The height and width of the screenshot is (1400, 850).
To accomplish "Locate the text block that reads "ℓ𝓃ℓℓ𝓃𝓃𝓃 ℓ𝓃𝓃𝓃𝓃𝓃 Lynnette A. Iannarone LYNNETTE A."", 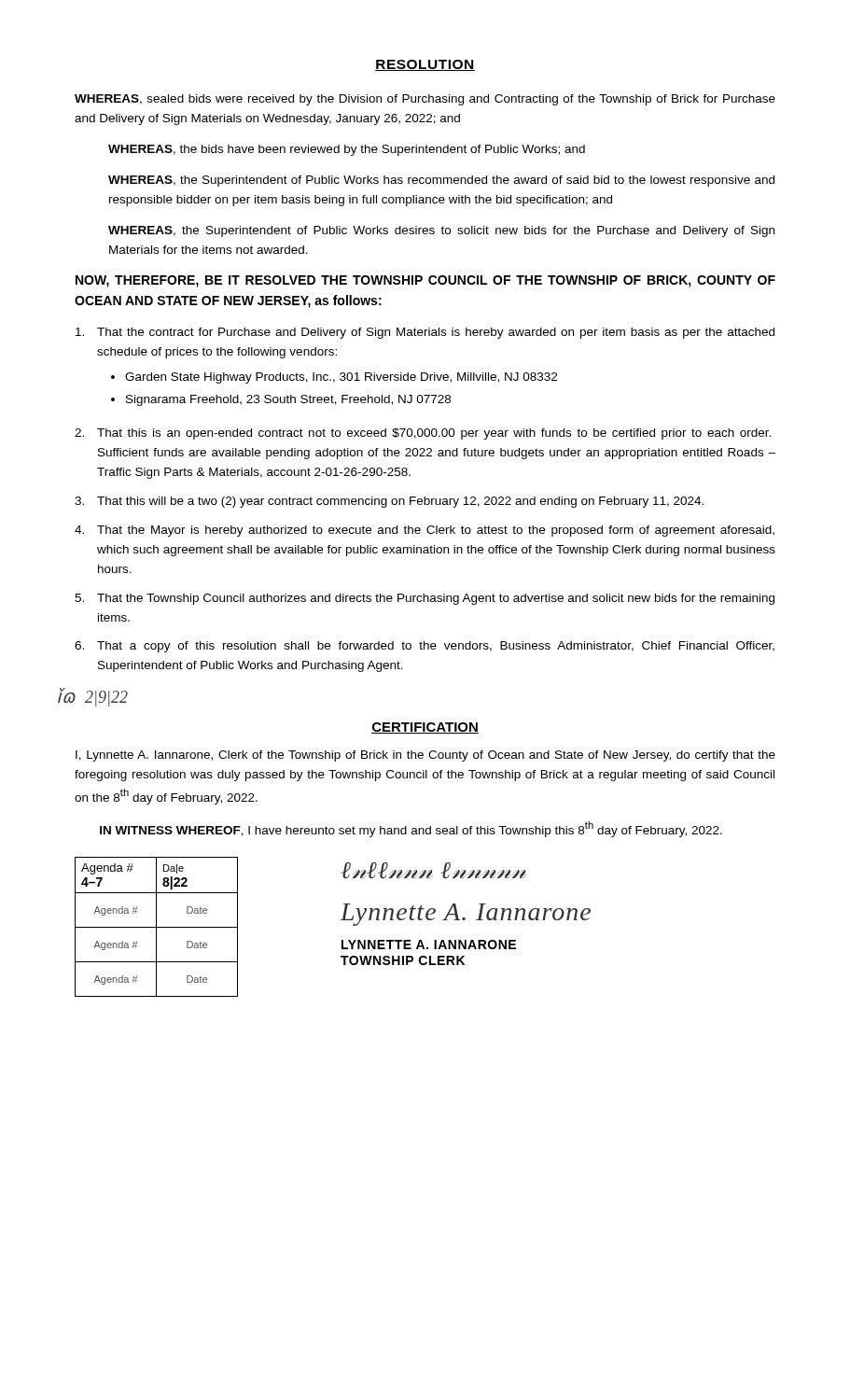I will [x=558, y=912].
